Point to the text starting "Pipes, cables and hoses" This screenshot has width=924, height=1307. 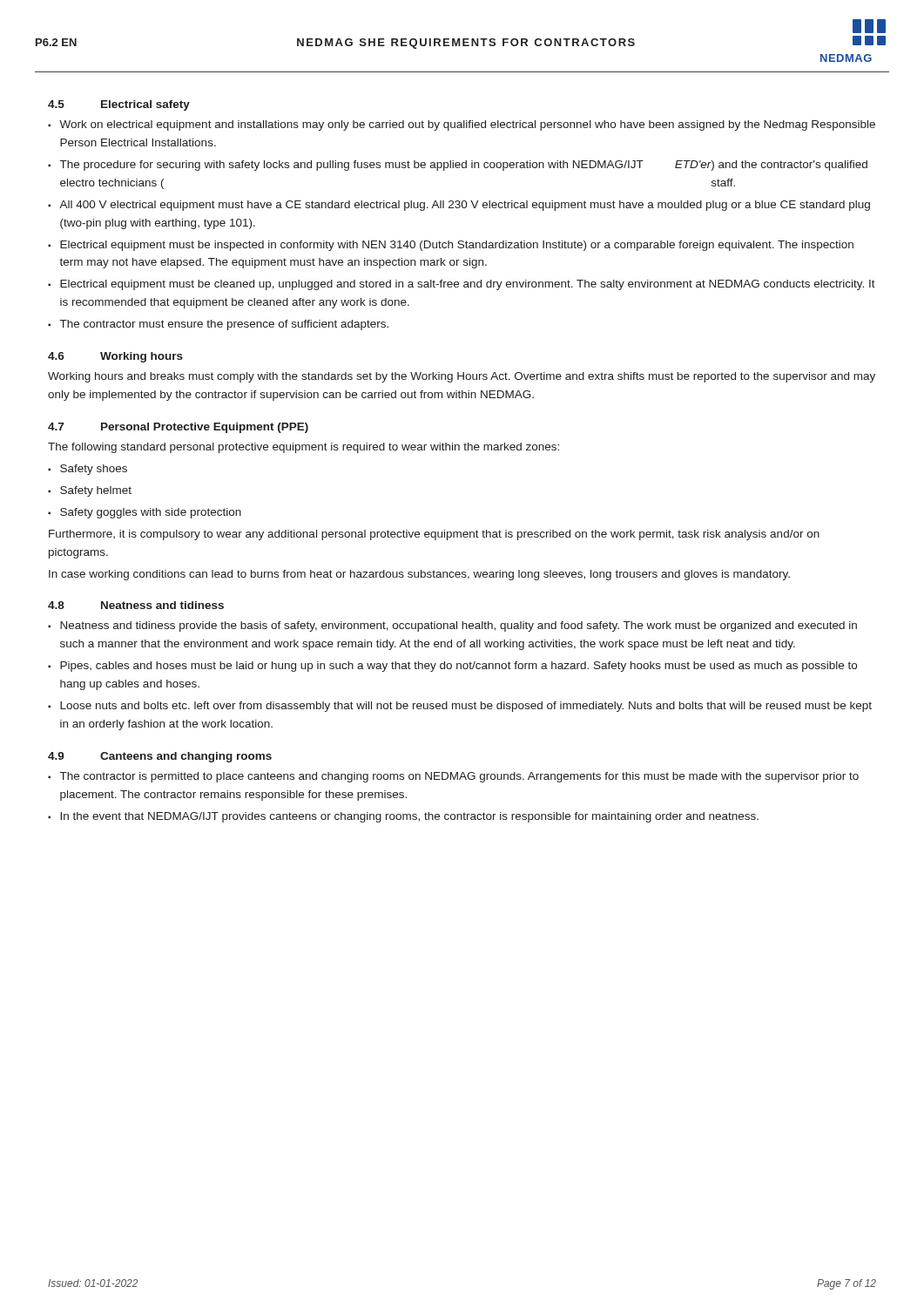(459, 675)
